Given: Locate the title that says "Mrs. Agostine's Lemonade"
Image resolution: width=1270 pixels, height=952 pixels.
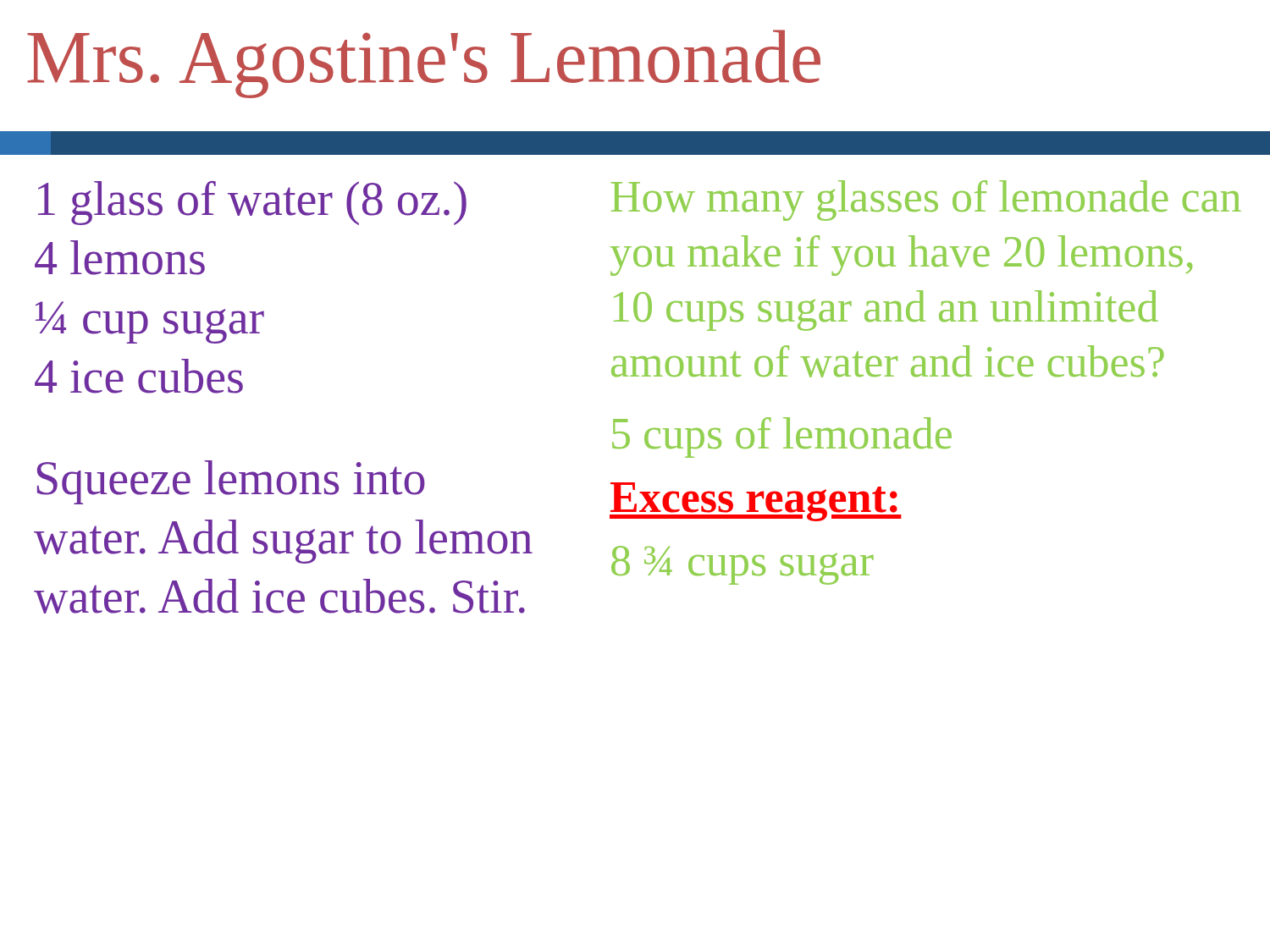Looking at the screenshot, I should (x=635, y=58).
